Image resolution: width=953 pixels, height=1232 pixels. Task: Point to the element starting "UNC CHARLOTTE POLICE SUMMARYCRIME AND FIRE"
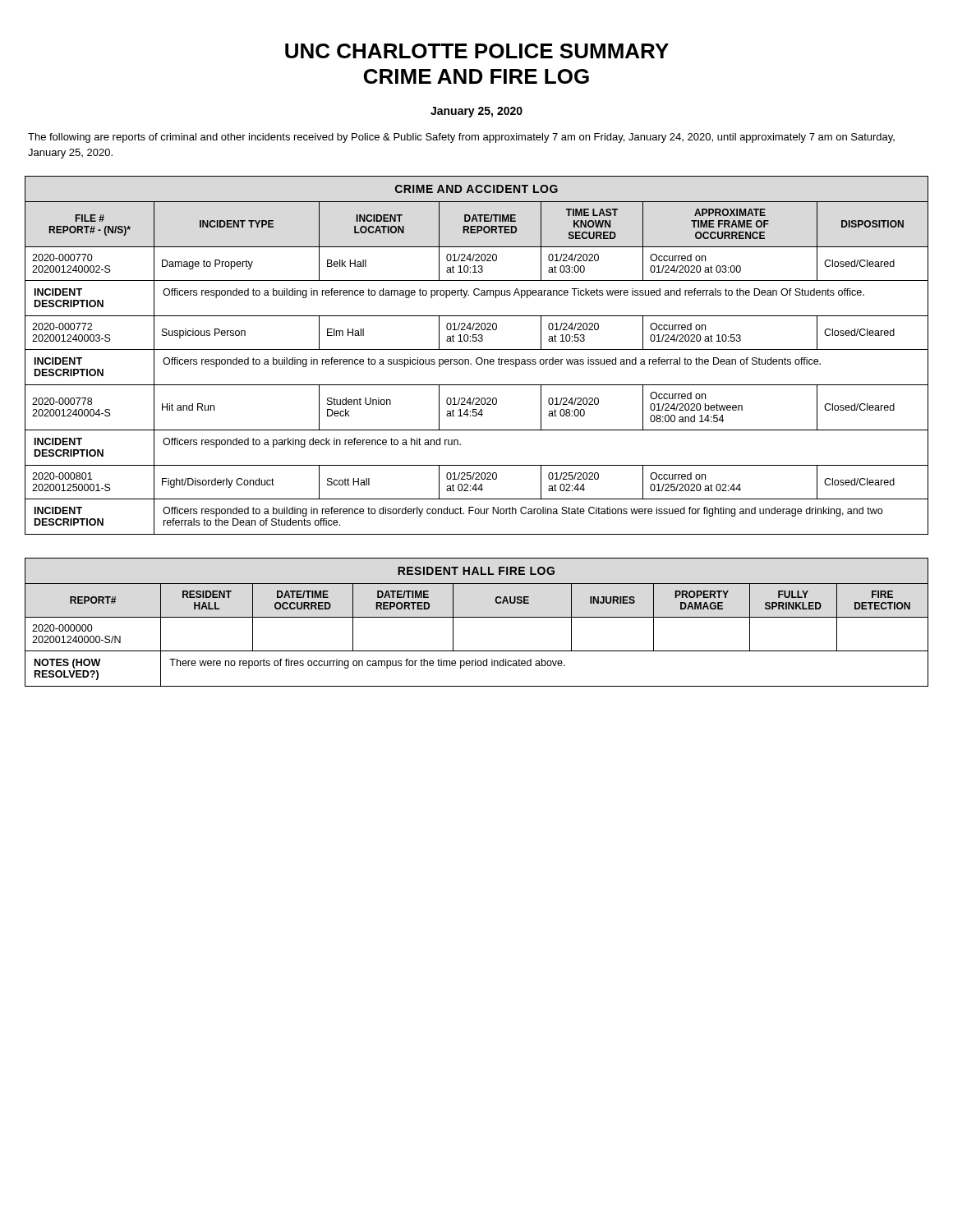[476, 64]
